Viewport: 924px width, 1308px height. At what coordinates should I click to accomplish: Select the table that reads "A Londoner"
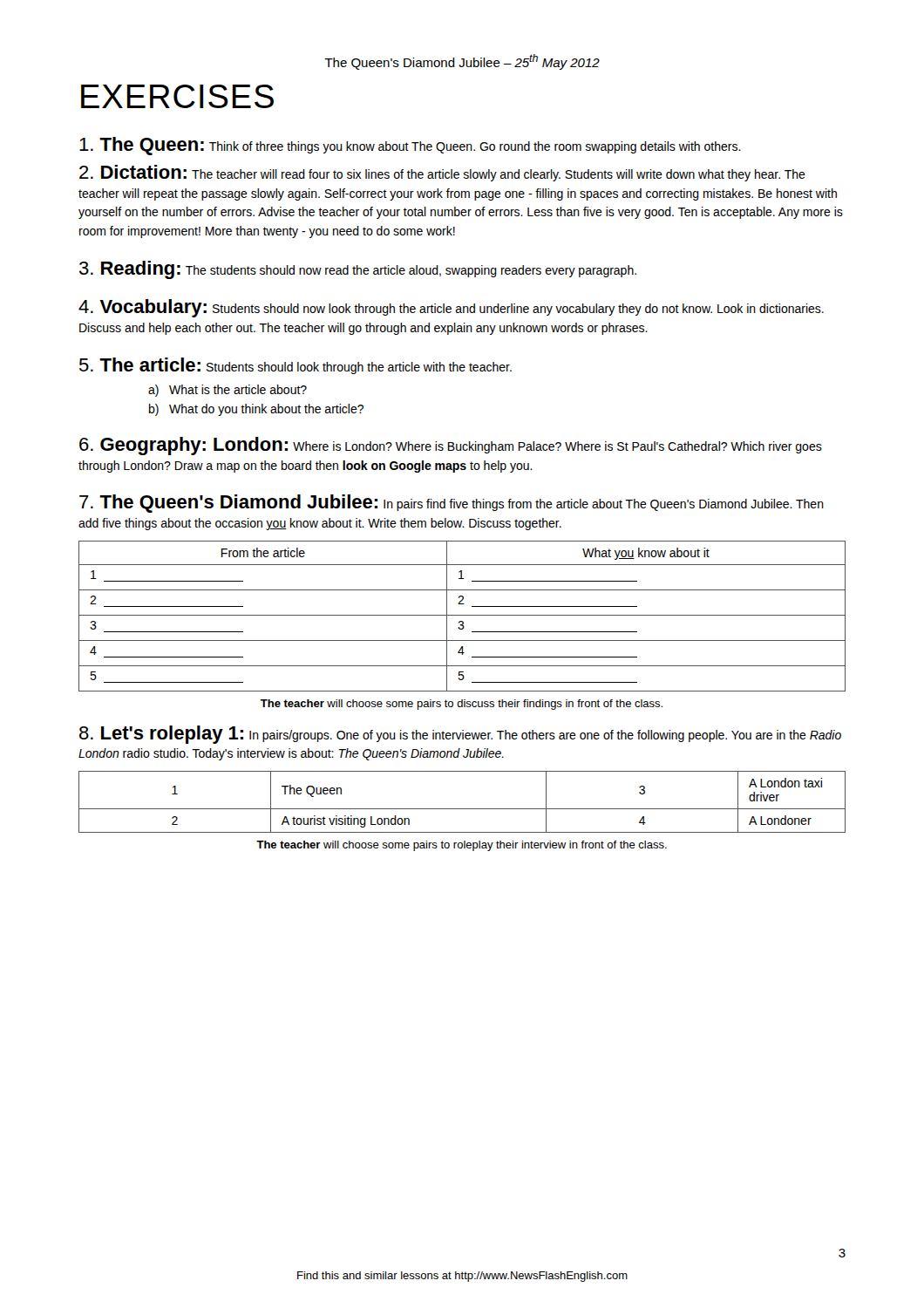tap(462, 802)
